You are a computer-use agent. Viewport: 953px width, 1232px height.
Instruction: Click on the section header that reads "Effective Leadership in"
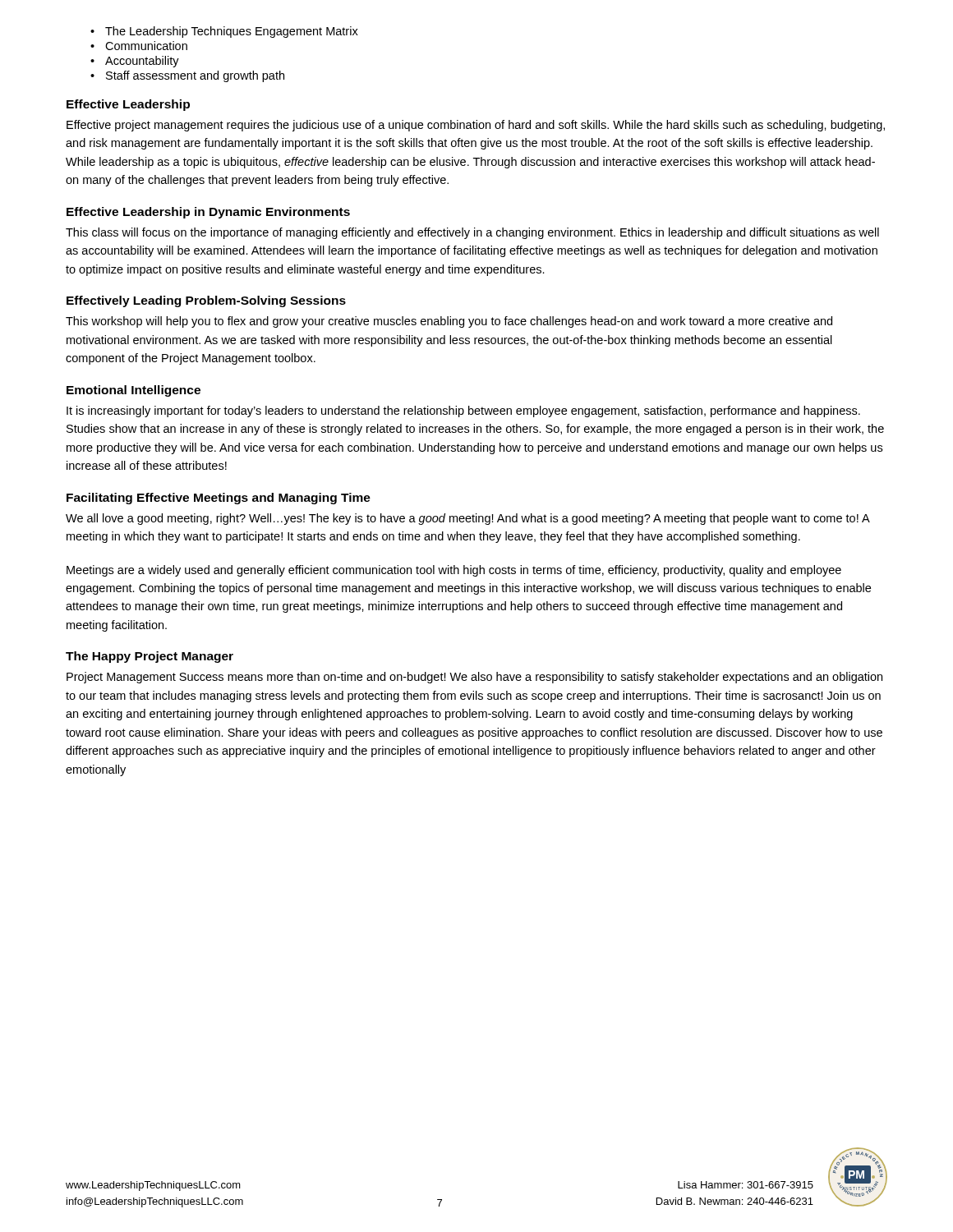point(208,211)
